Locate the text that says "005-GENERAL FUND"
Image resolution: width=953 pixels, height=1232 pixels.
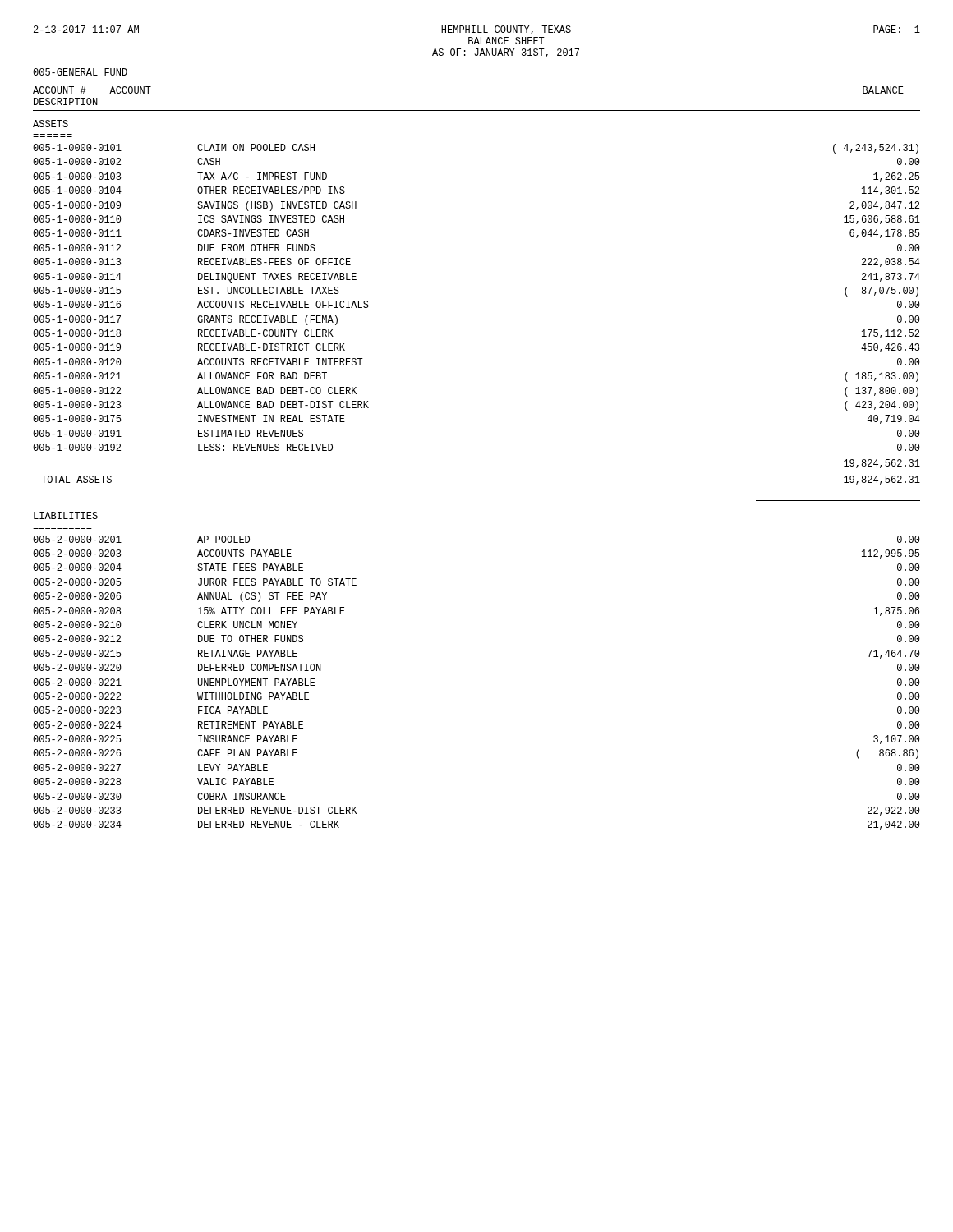pyautogui.click(x=80, y=73)
